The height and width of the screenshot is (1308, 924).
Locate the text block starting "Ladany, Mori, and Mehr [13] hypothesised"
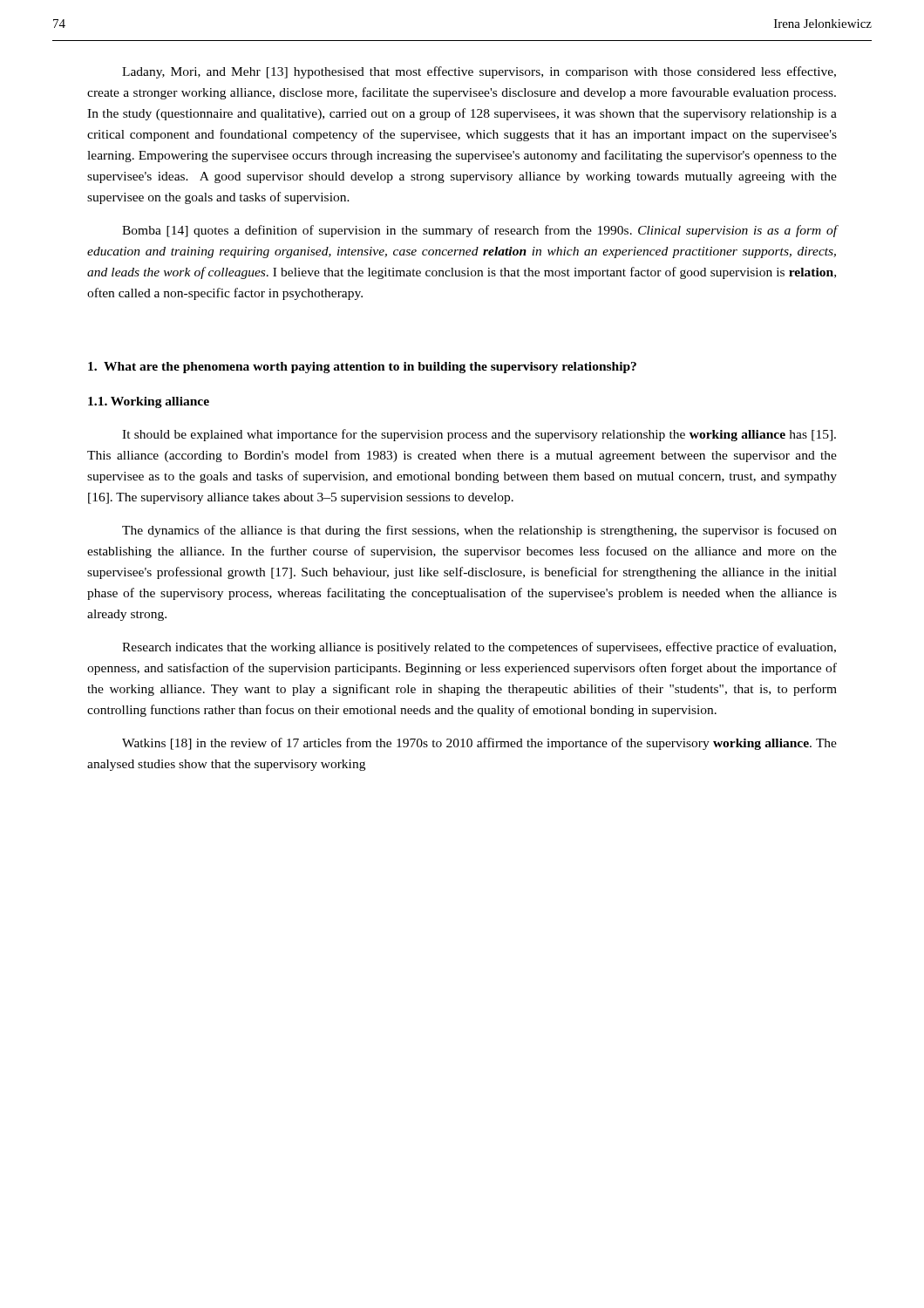pyautogui.click(x=462, y=134)
